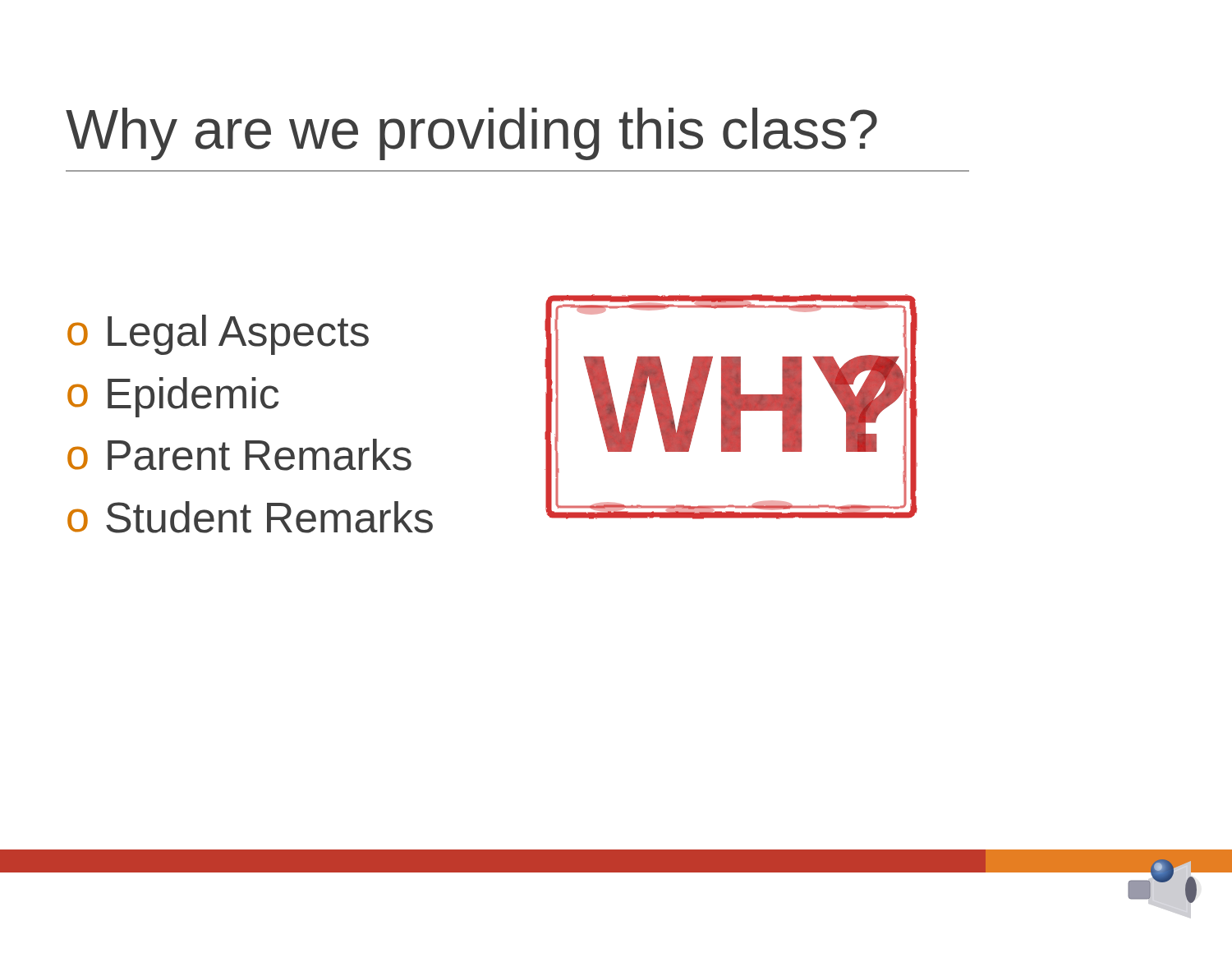The width and height of the screenshot is (1232, 953).
Task: Click on the passage starting "o Parent Remarks"
Action: tap(239, 456)
